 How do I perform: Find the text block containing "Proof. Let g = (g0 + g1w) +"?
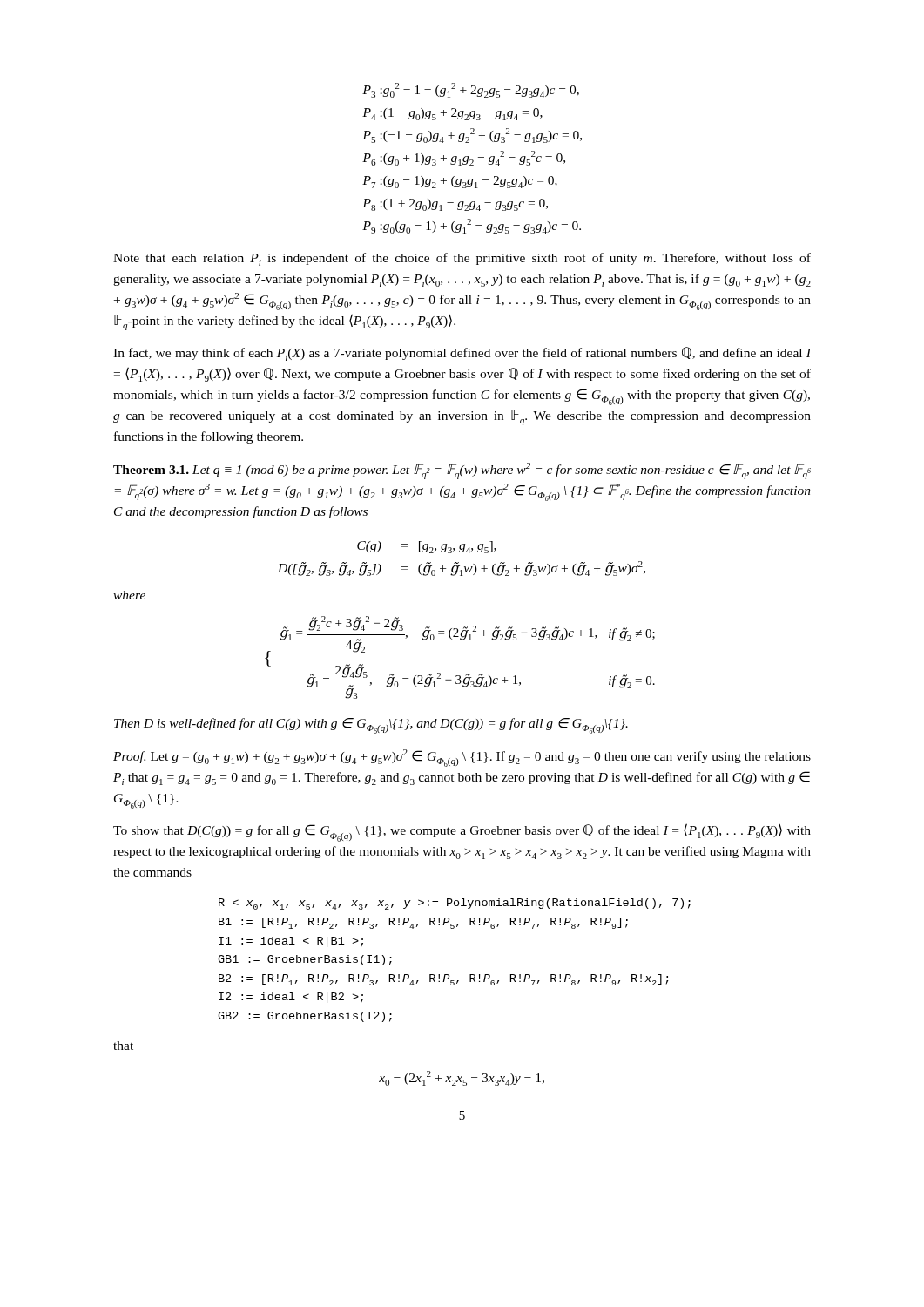[x=462, y=778]
